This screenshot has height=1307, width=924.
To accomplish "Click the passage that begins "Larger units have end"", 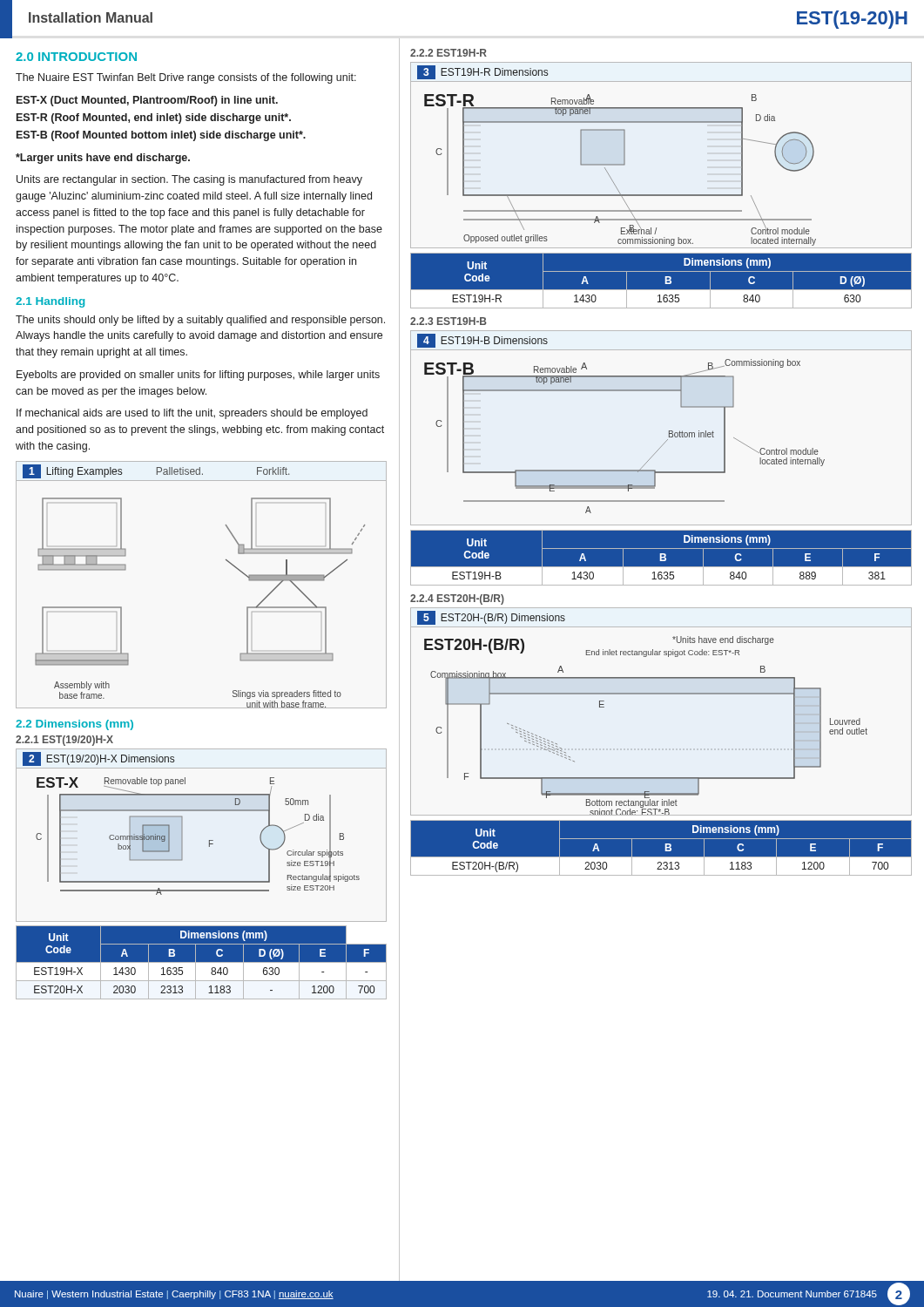I will point(103,158).
